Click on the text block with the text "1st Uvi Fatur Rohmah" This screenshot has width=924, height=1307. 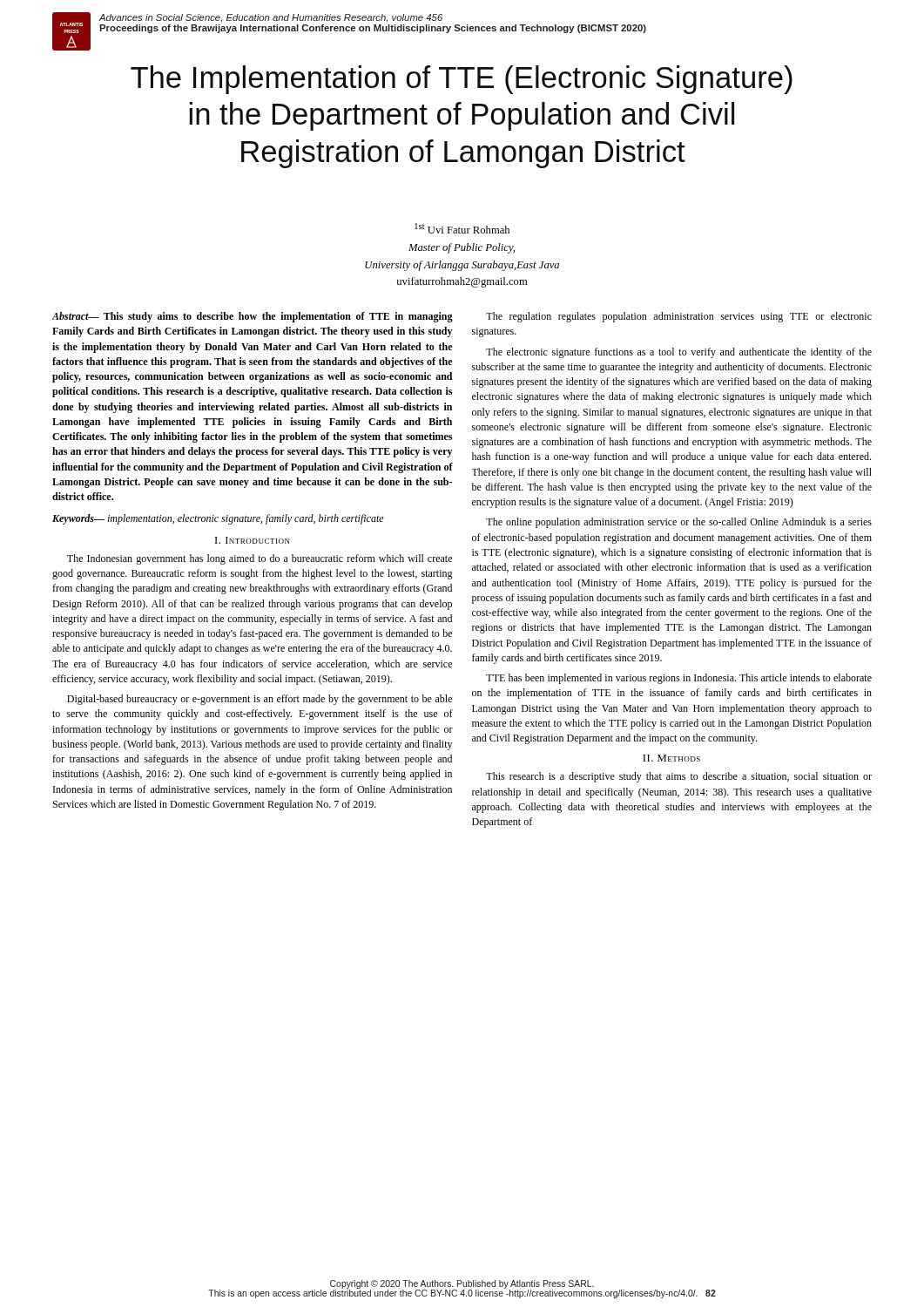[x=462, y=254]
